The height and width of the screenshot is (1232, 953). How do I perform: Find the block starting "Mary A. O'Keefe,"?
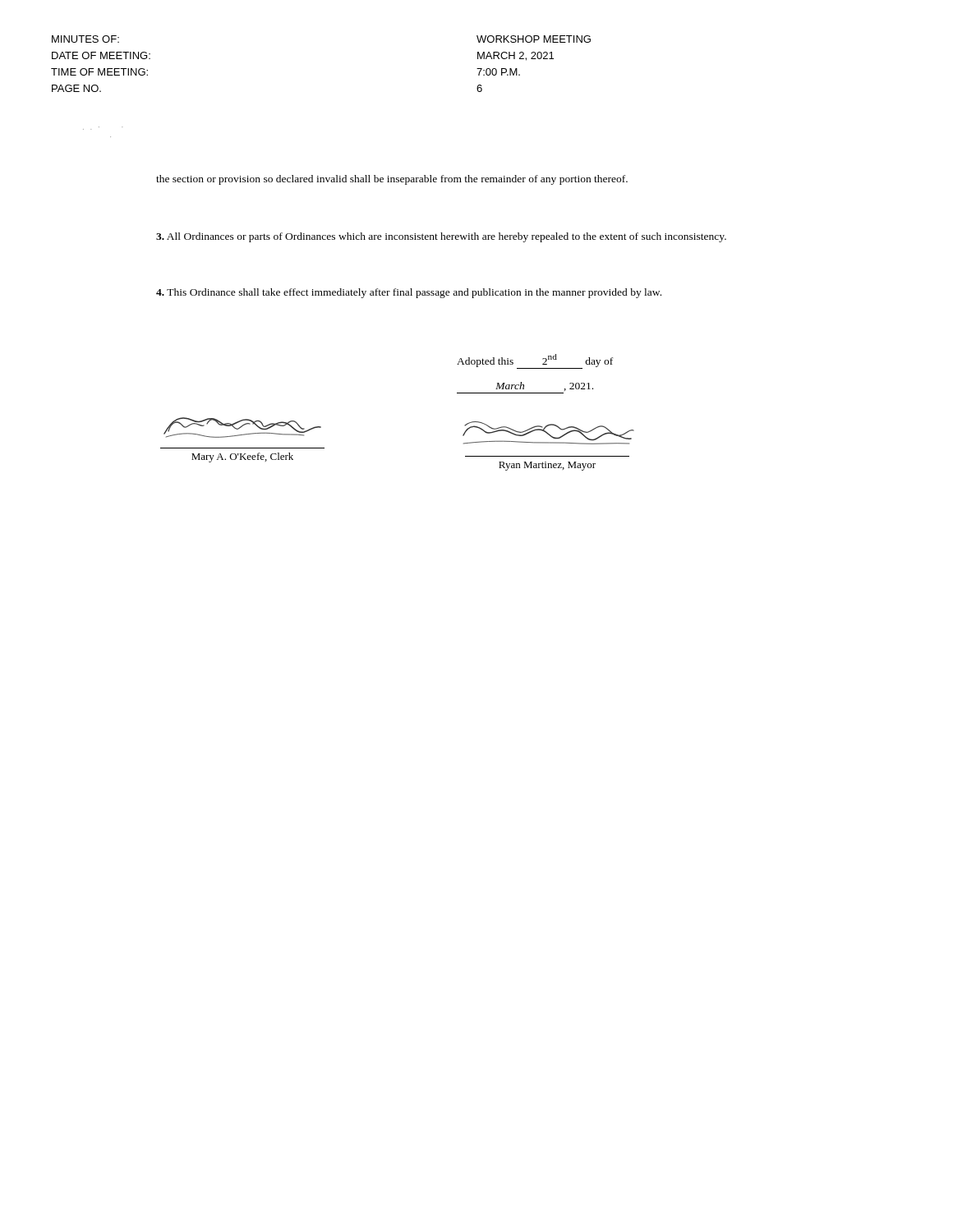pos(242,433)
